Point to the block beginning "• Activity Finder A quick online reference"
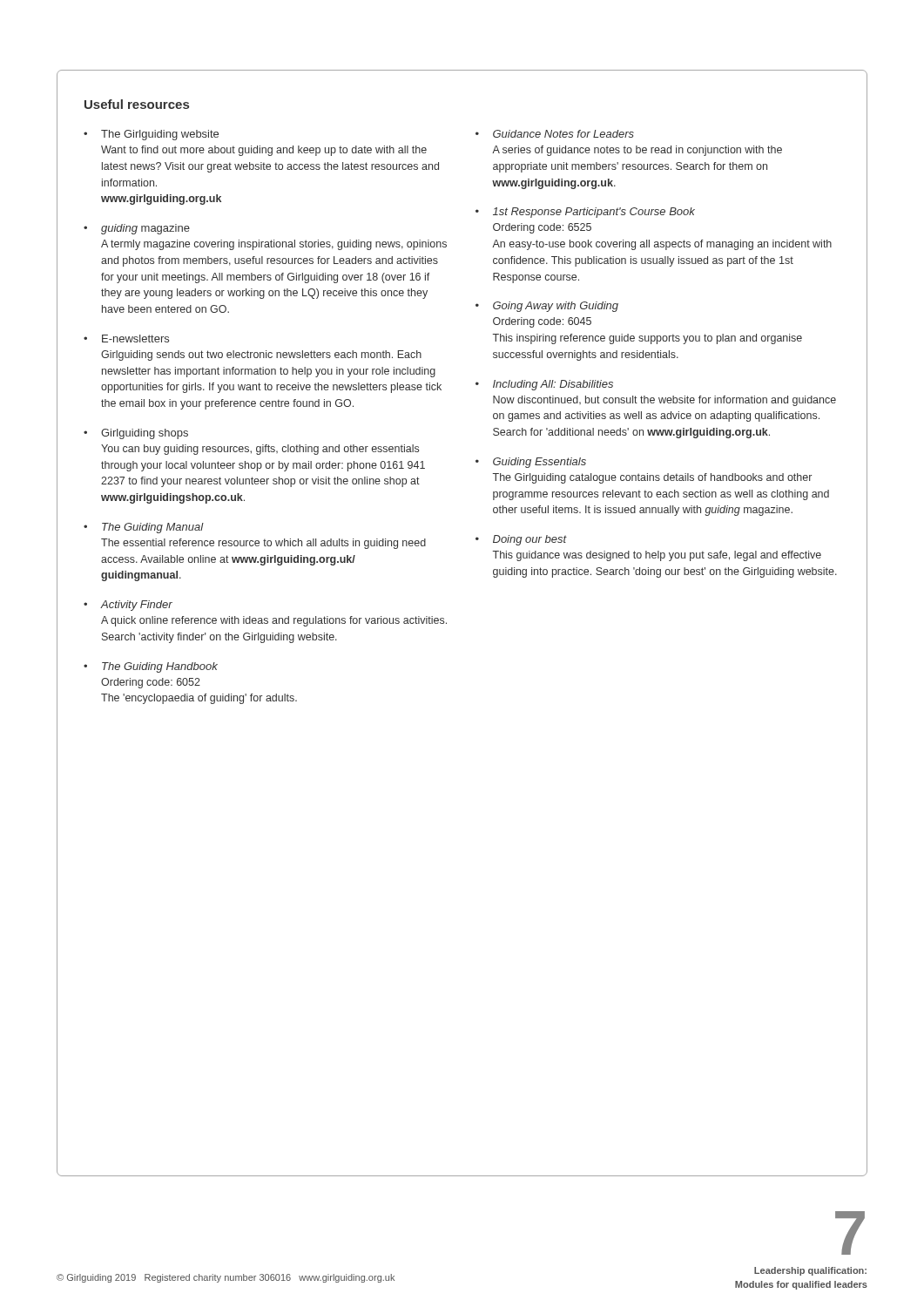 coord(266,621)
